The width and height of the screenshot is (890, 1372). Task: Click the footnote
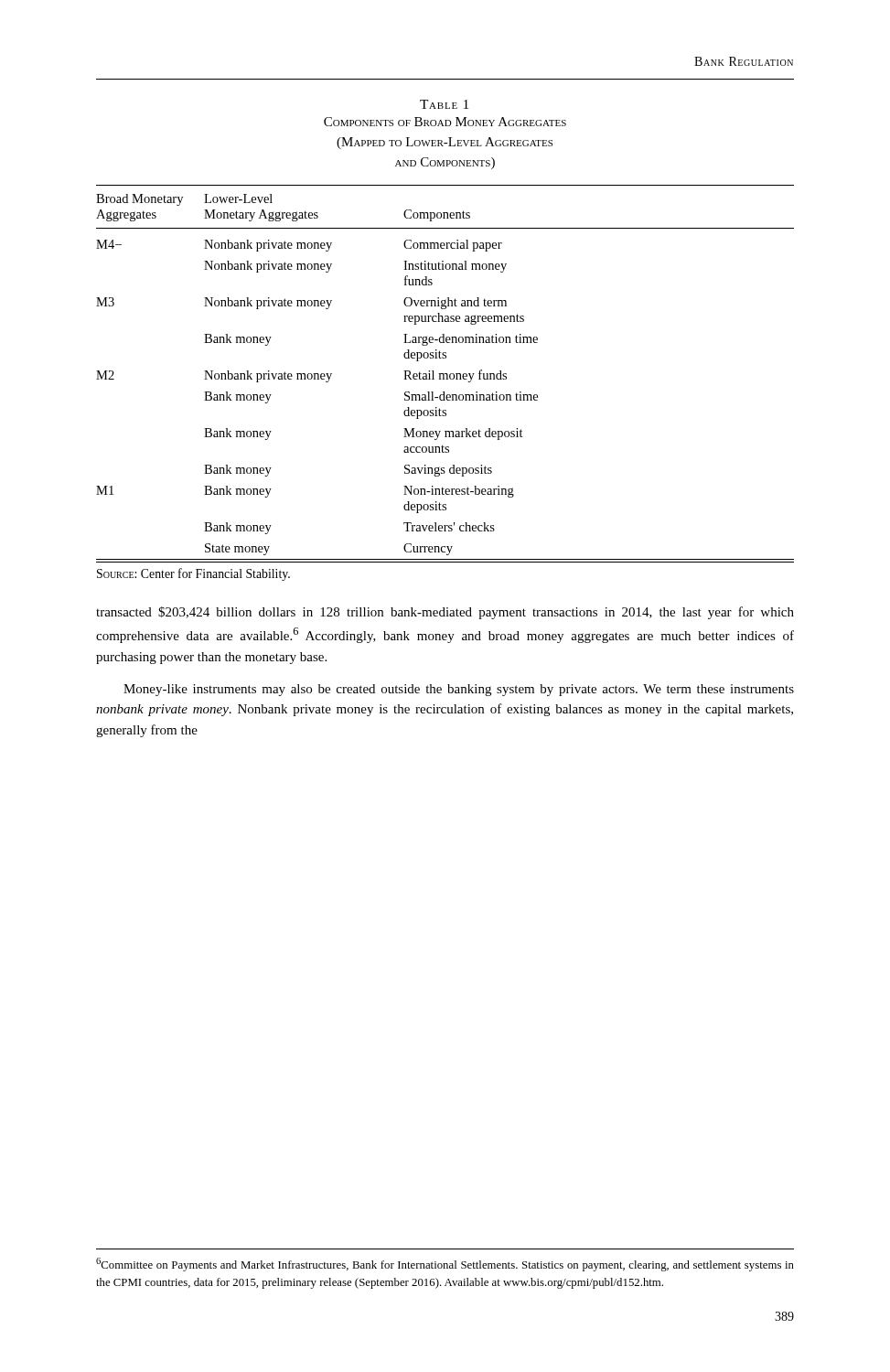[445, 1272]
